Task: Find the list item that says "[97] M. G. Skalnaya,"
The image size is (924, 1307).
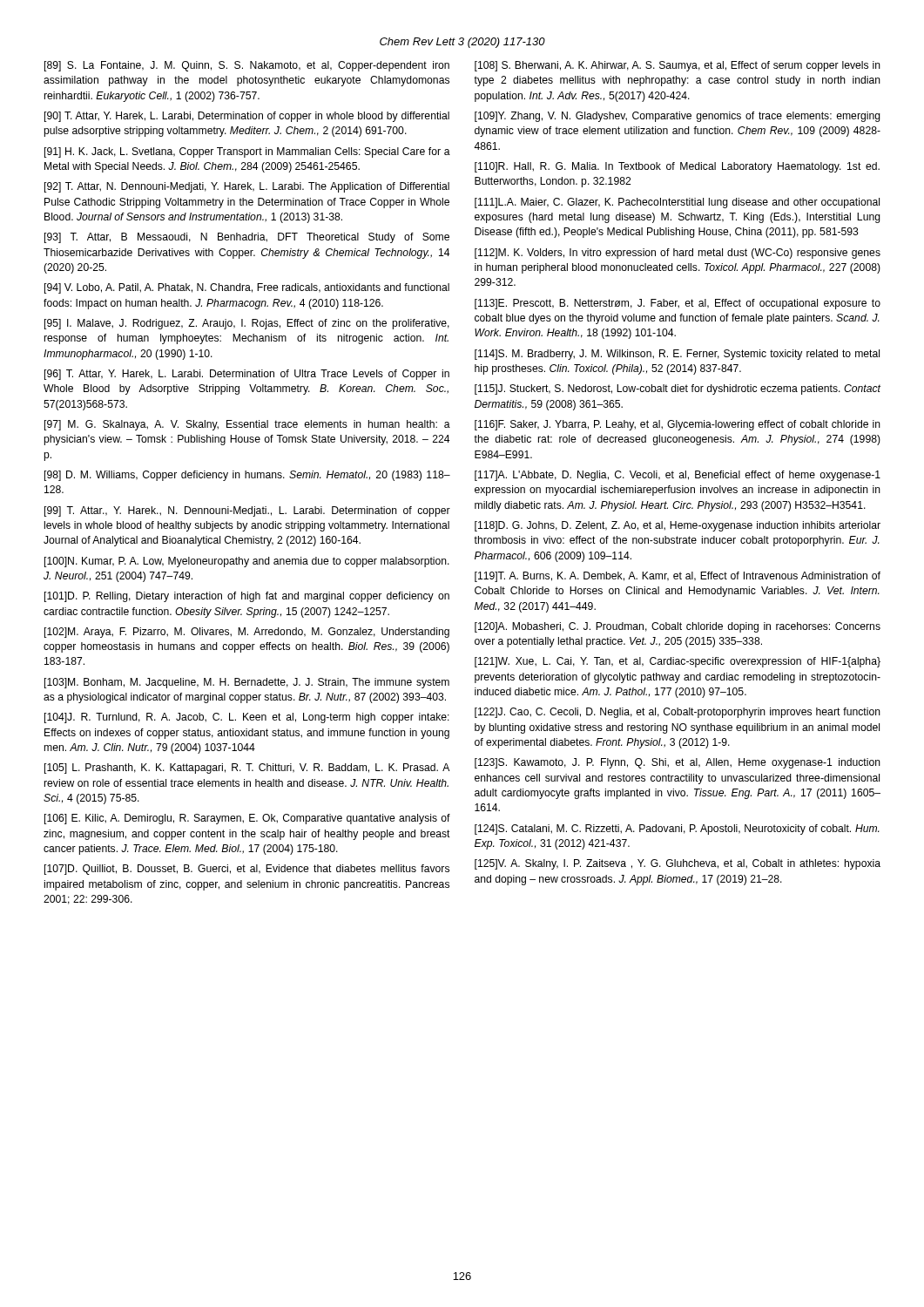Action: coord(247,439)
